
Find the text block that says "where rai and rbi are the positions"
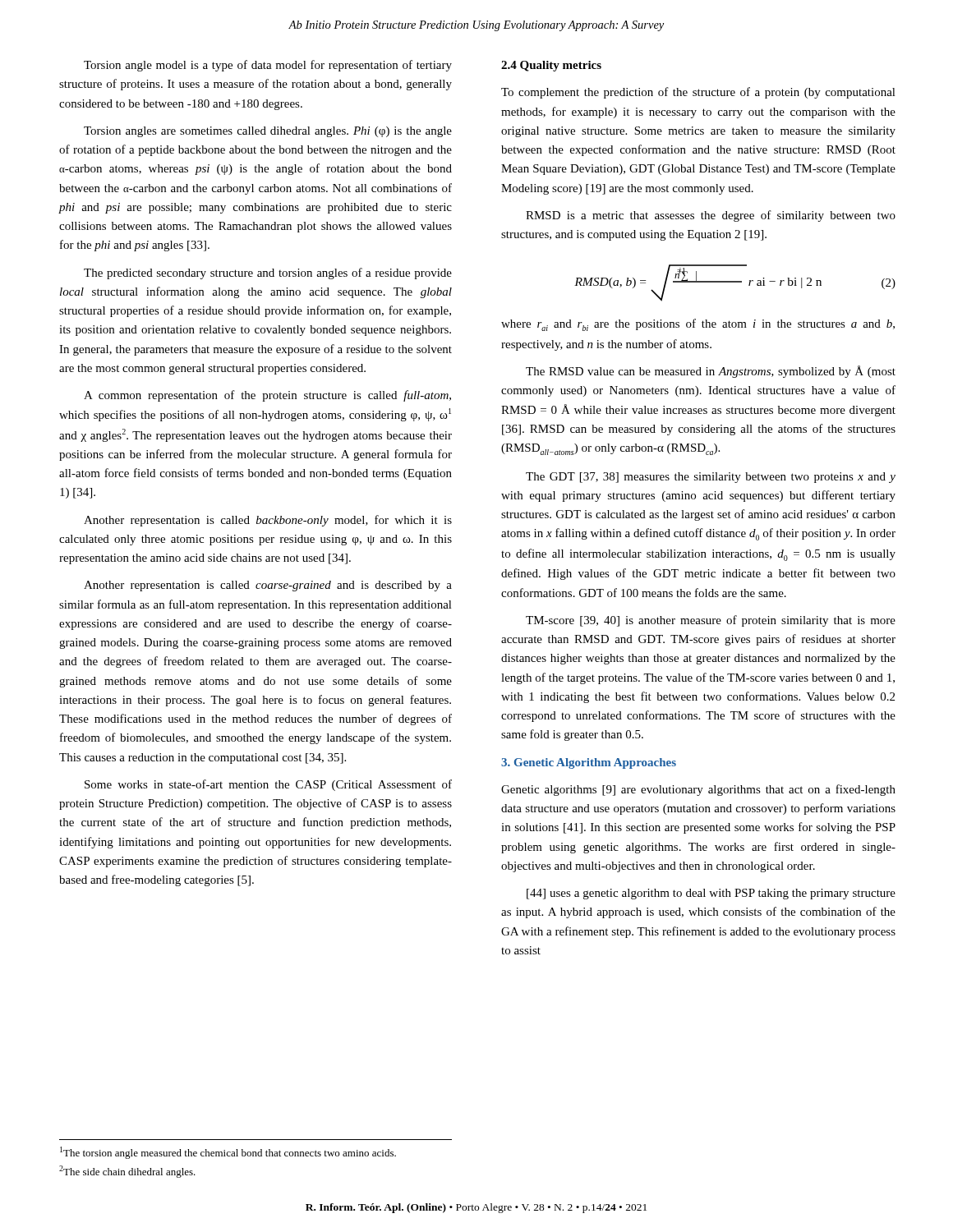point(698,334)
